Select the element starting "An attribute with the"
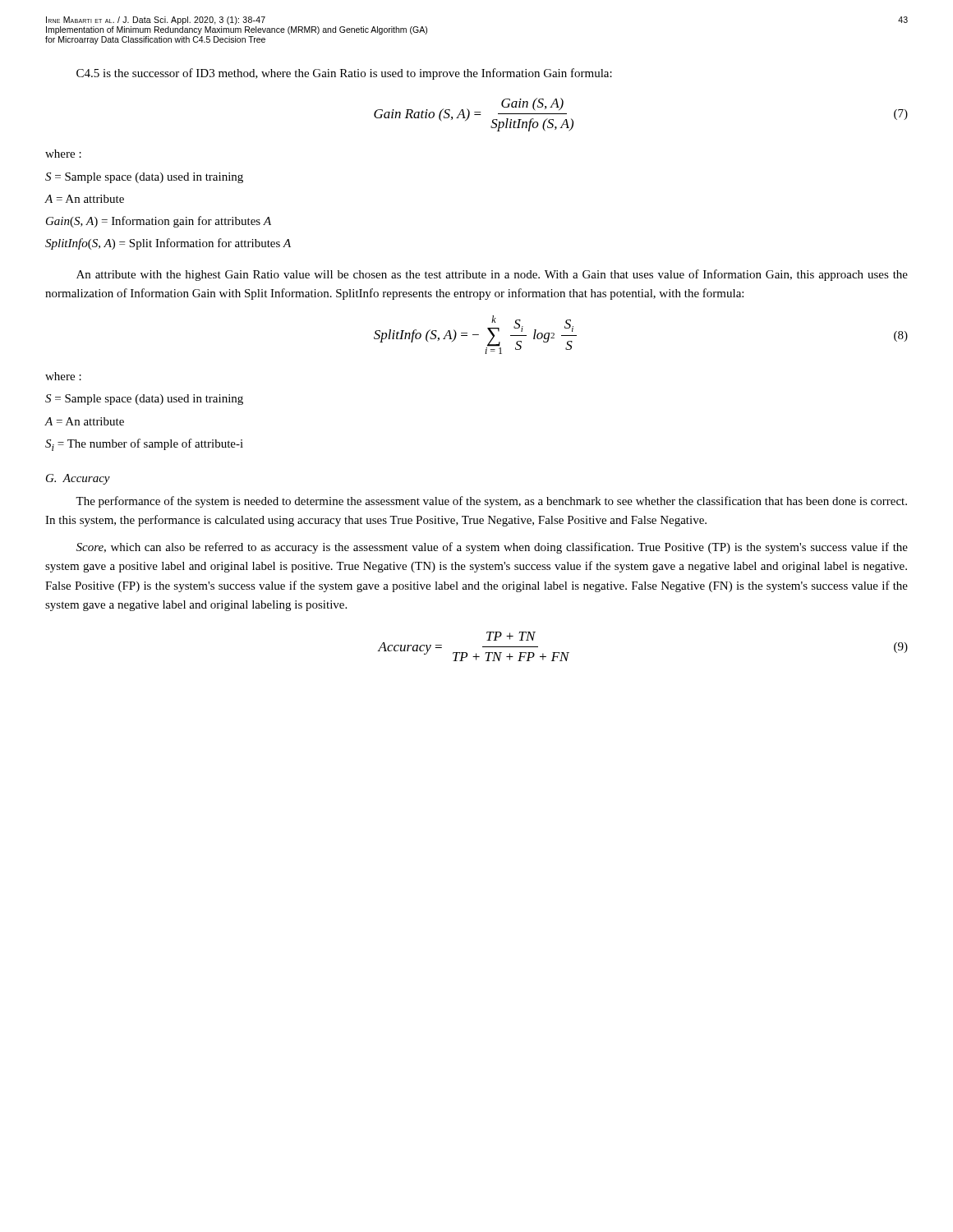953x1232 pixels. point(476,284)
